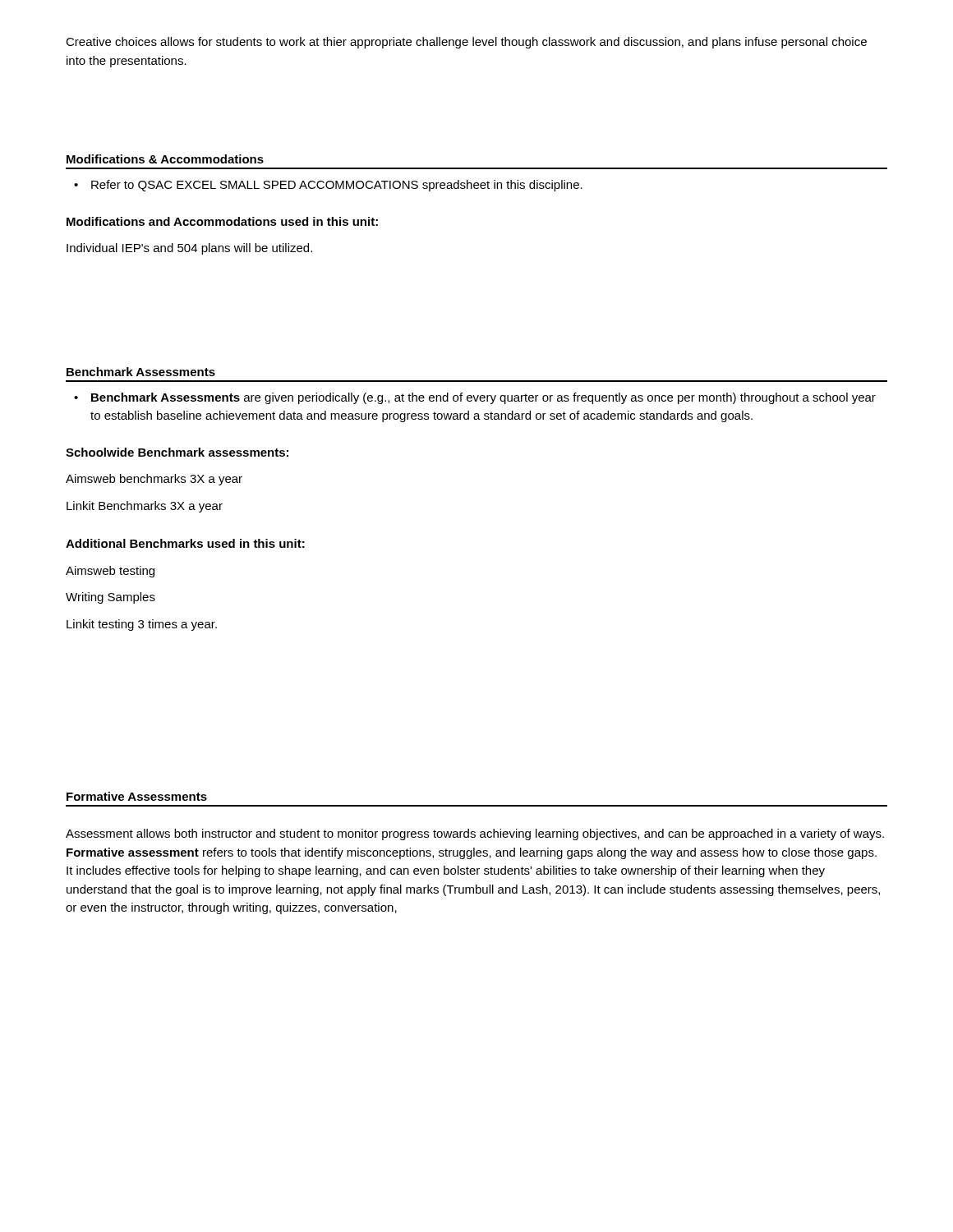Click where it says "Writing Samples"
This screenshot has height=1232, width=953.
pyautogui.click(x=111, y=597)
